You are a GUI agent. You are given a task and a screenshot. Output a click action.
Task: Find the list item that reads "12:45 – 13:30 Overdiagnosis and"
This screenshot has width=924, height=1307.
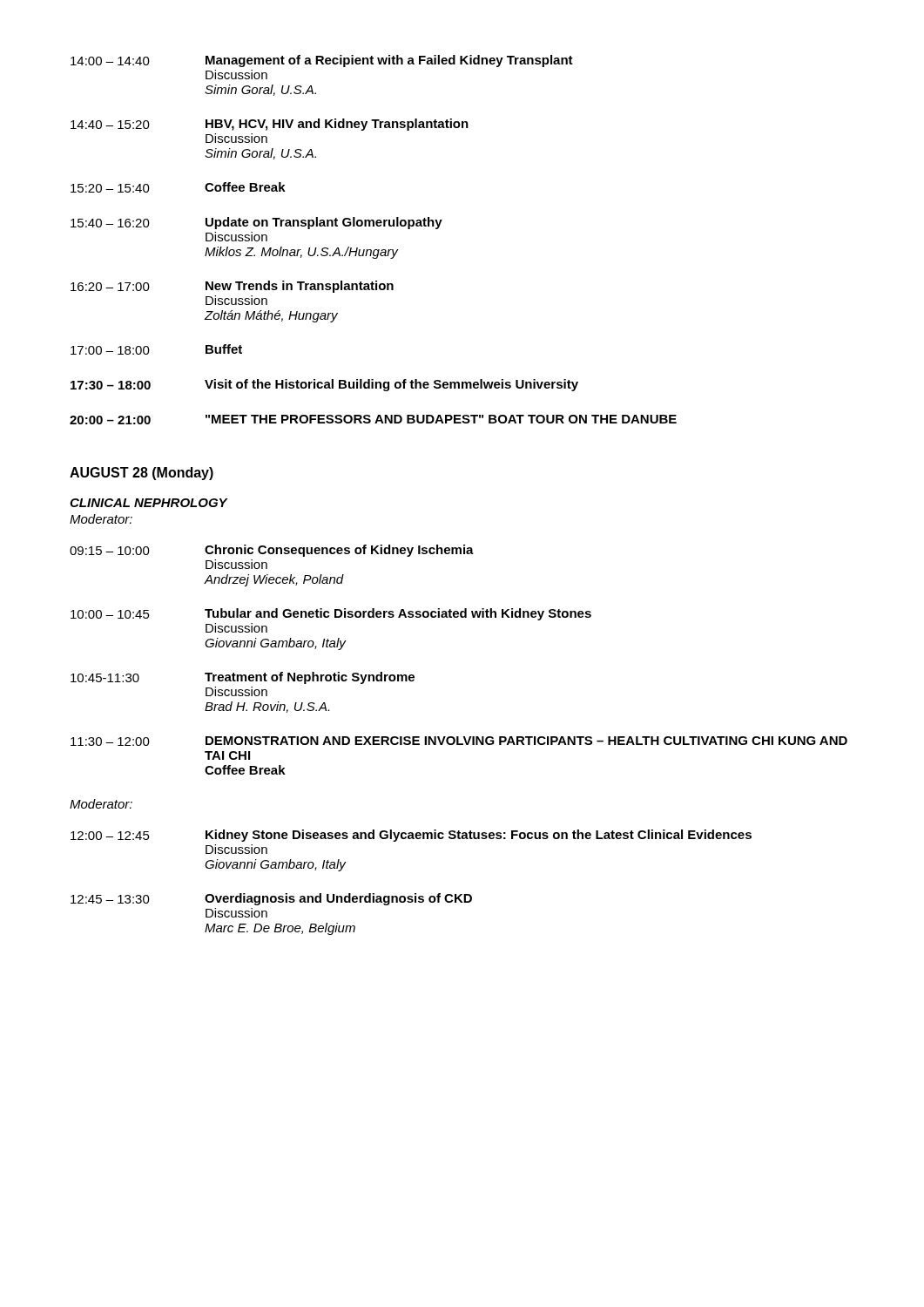pyautogui.click(x=462, y=913)
